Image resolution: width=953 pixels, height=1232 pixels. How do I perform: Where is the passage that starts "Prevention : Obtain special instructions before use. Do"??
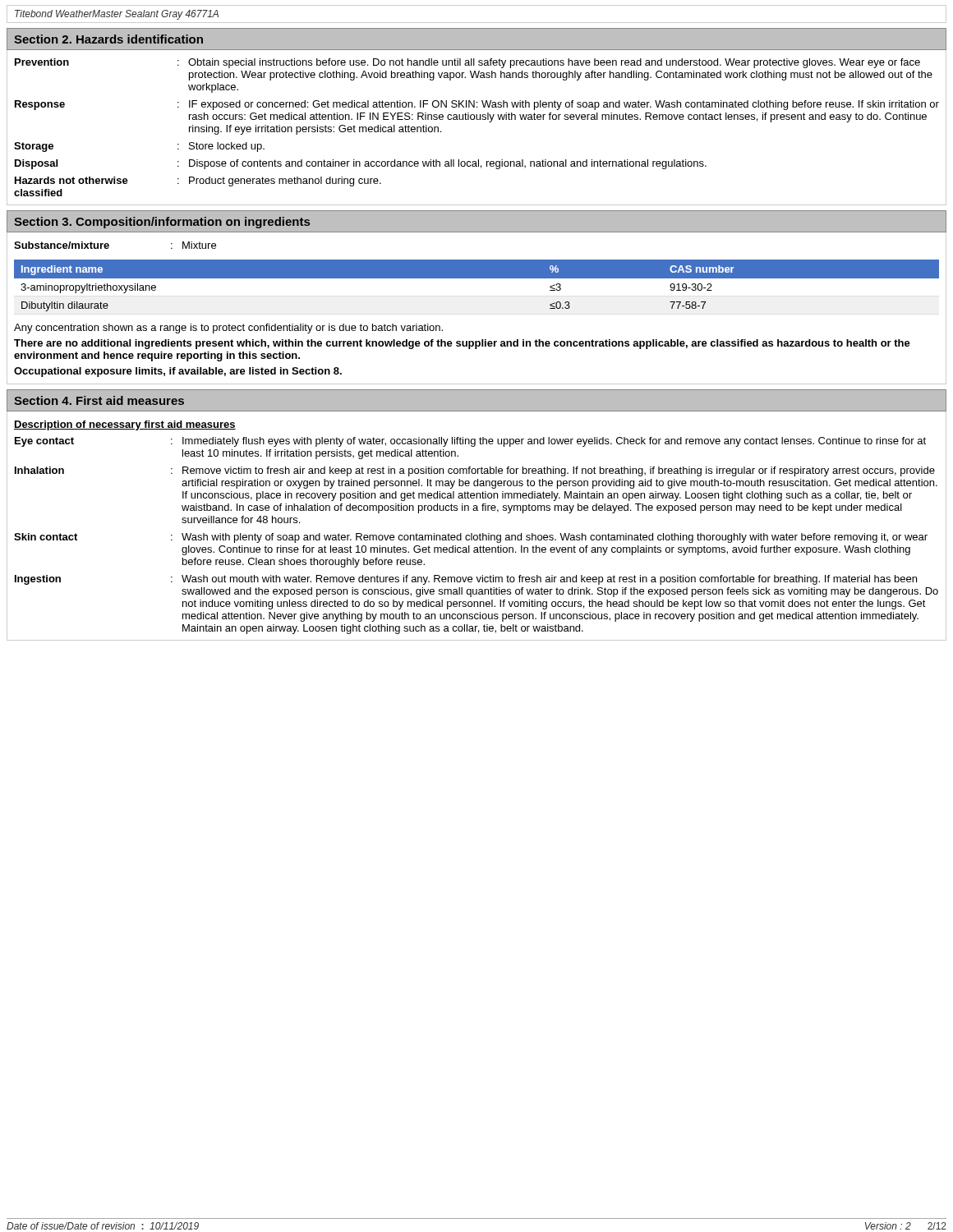476,74
